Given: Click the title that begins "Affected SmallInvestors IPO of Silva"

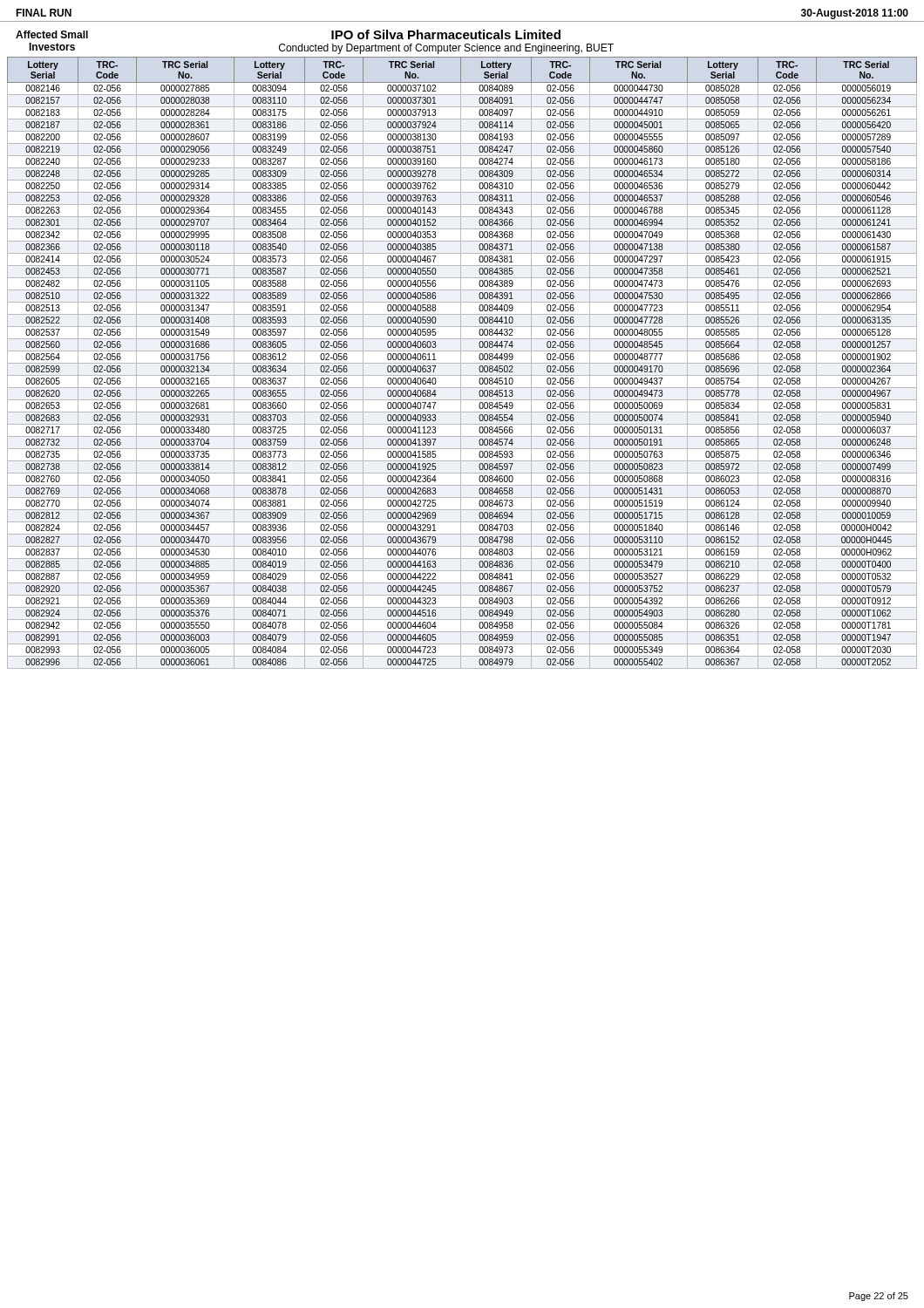Looking at the screenshot, I should point(462,40).
